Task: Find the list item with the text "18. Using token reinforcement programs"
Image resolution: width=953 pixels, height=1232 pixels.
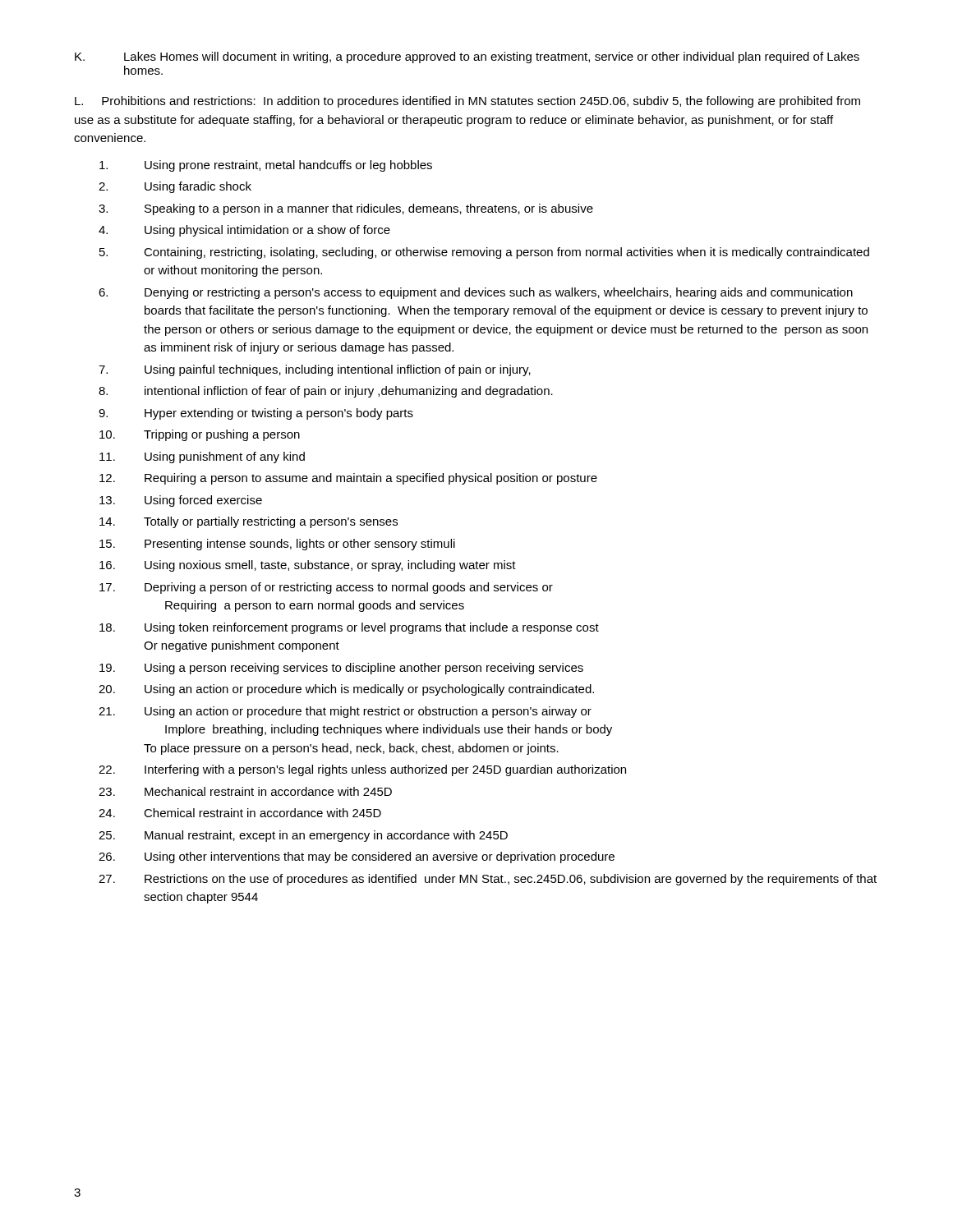Action: 476,637
